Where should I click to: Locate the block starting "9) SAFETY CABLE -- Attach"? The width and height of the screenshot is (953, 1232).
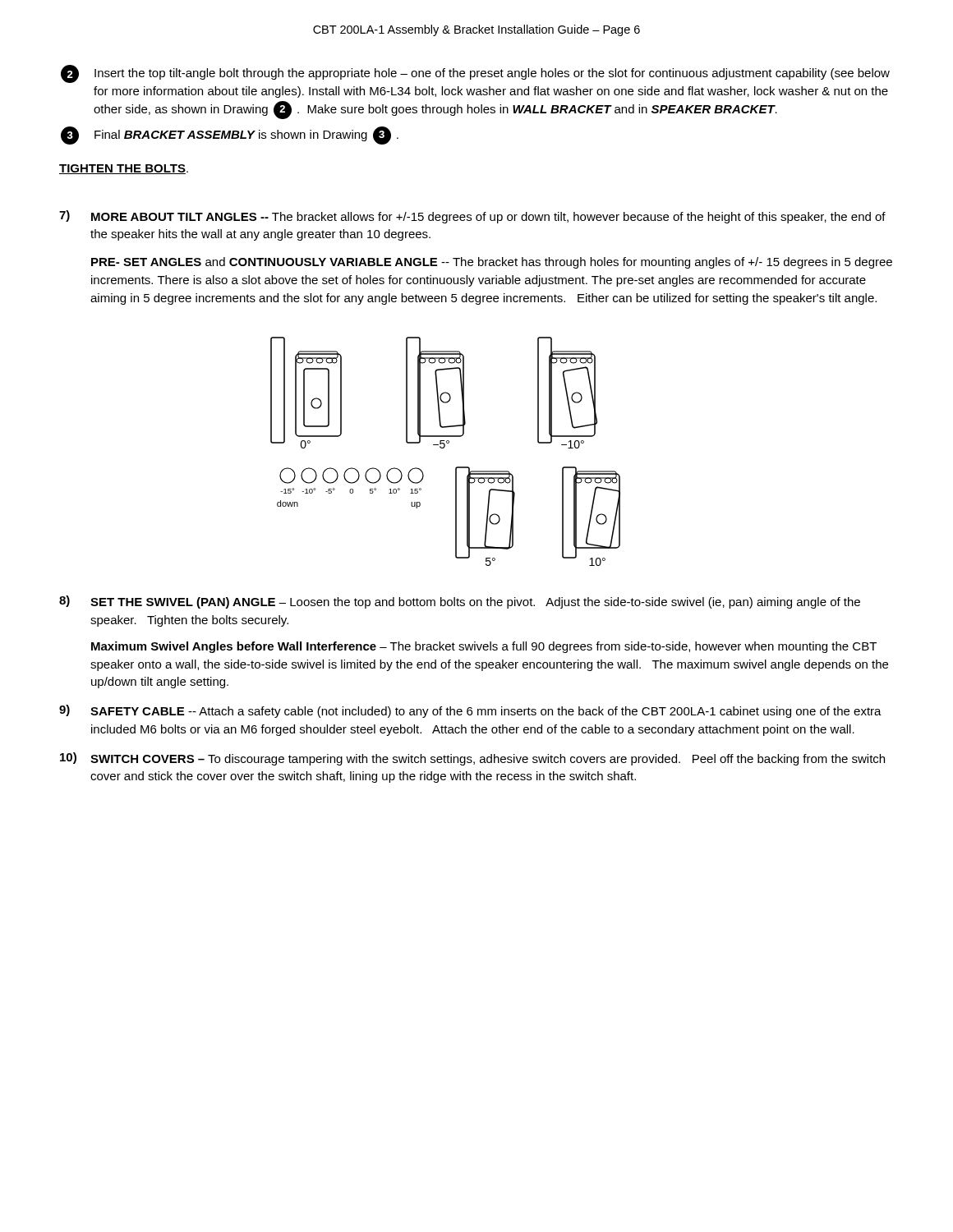[x=476, y=720]
